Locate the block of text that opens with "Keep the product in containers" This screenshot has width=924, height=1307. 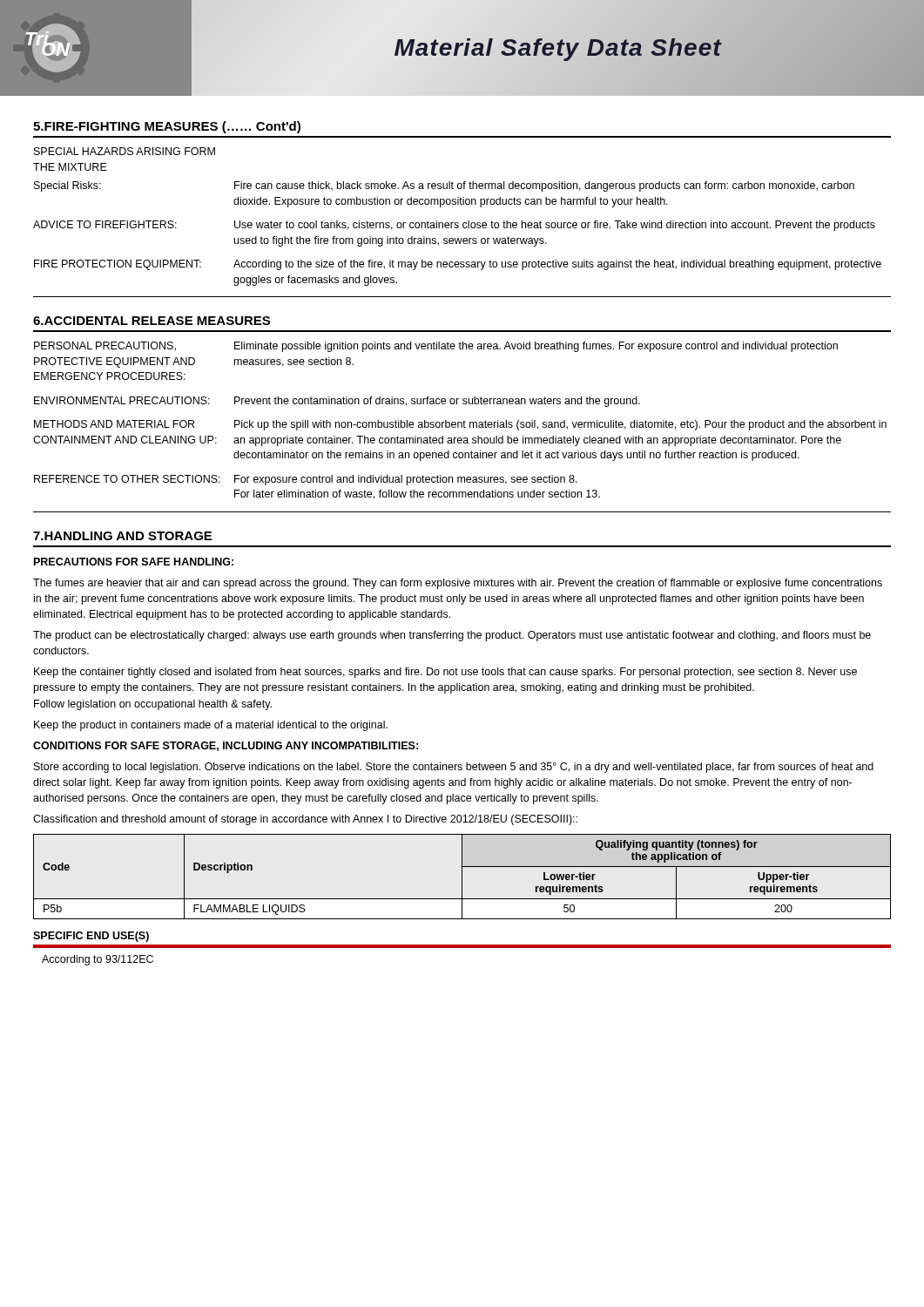211,725
